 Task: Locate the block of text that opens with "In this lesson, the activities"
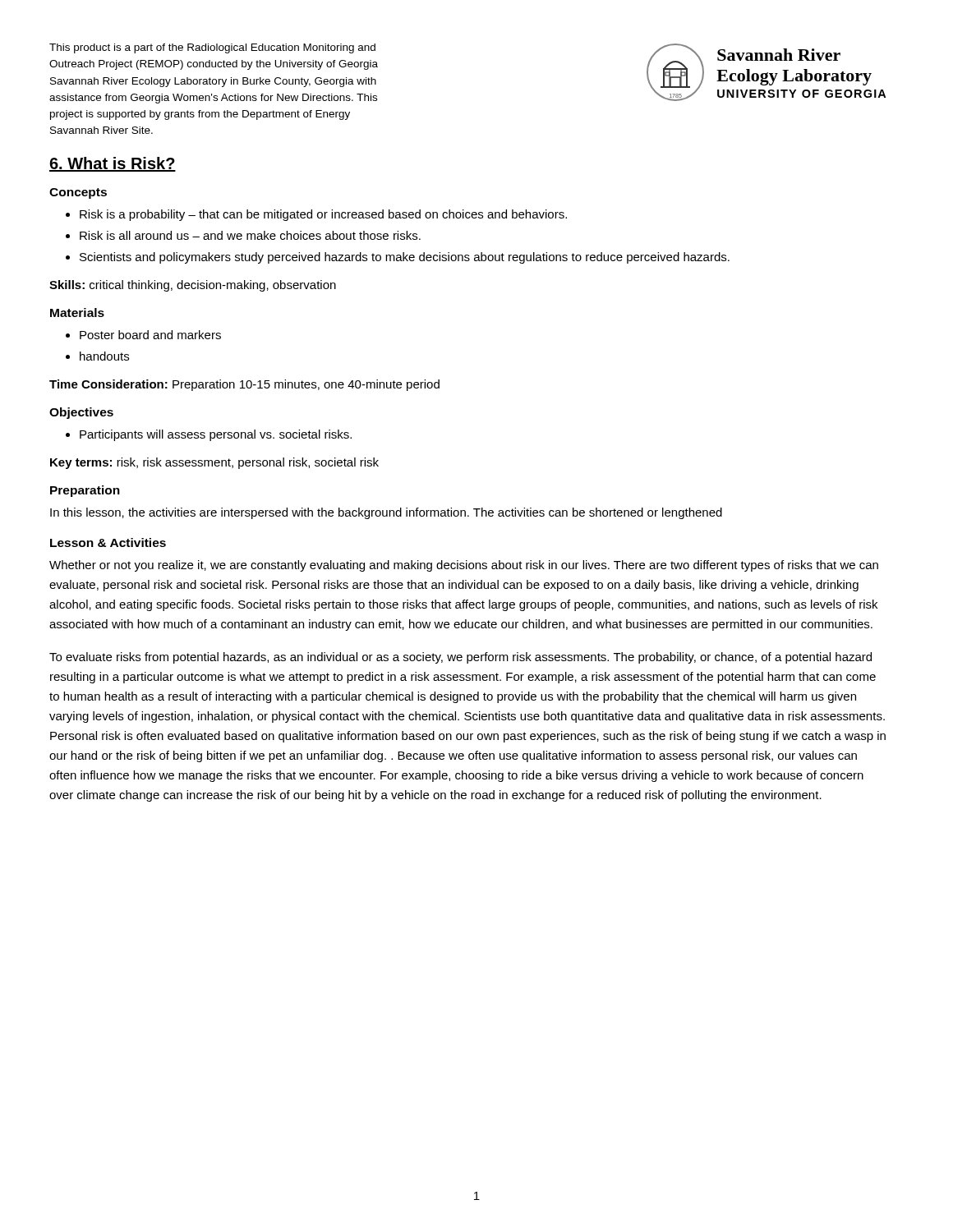386,512
